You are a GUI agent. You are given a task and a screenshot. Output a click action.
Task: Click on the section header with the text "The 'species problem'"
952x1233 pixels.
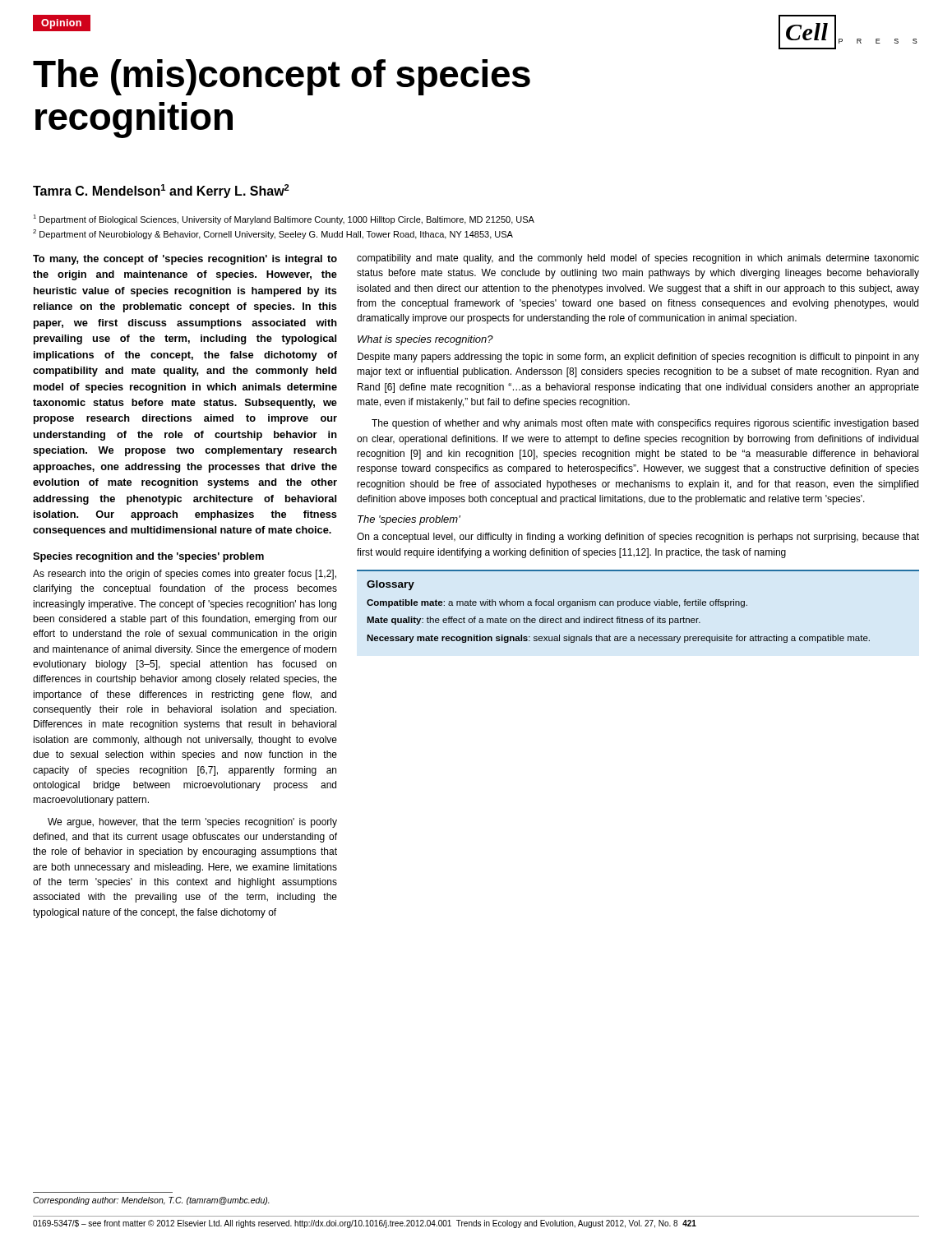pos(408,519)
